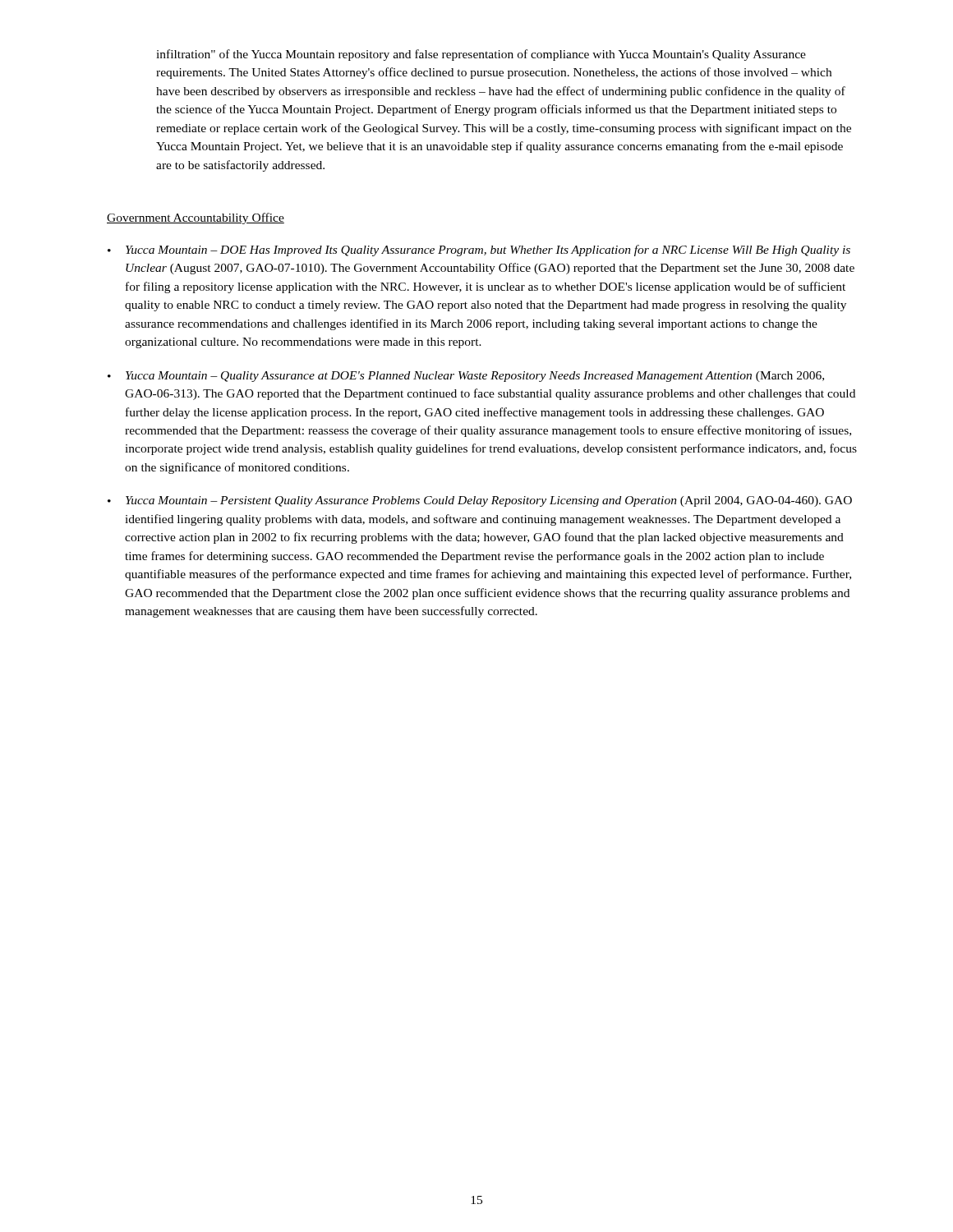Where does it say "Government Accountability Office"?
This screenshot has height=1232, width=953.
195,218
